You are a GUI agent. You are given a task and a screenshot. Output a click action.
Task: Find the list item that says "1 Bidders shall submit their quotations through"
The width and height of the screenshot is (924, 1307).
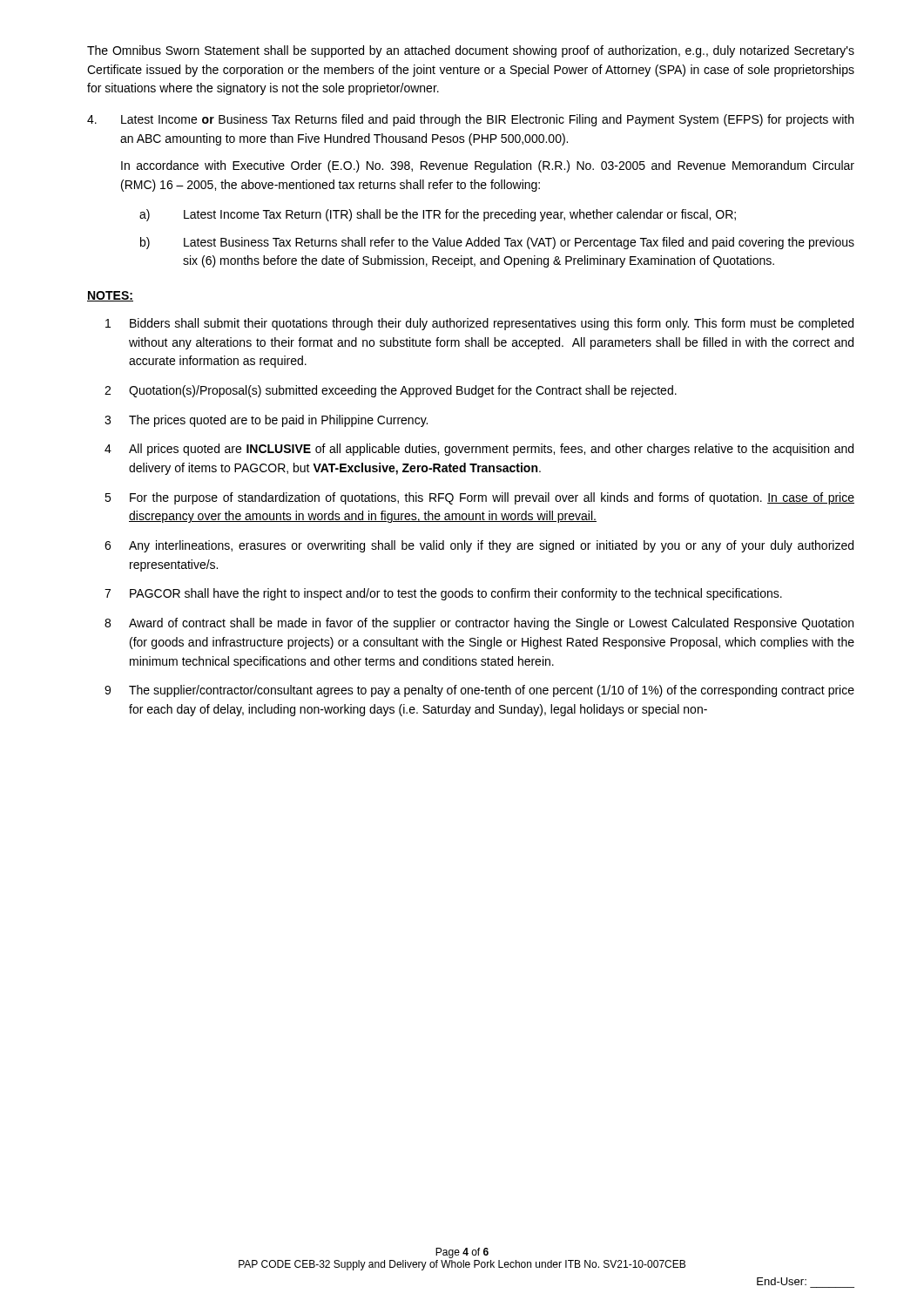(x=479, y=343)
